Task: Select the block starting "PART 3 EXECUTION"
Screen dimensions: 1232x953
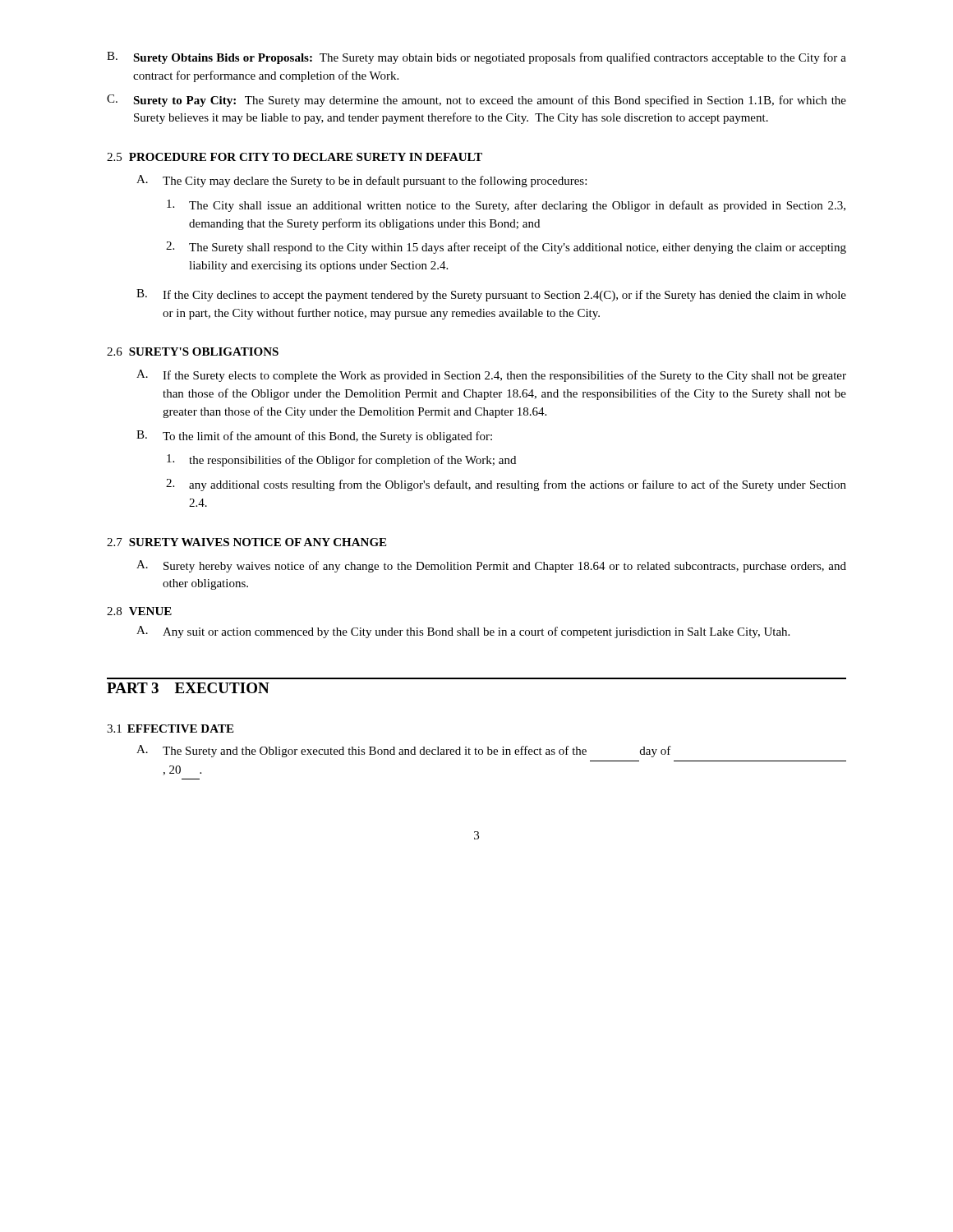Action: pos(188,688)
